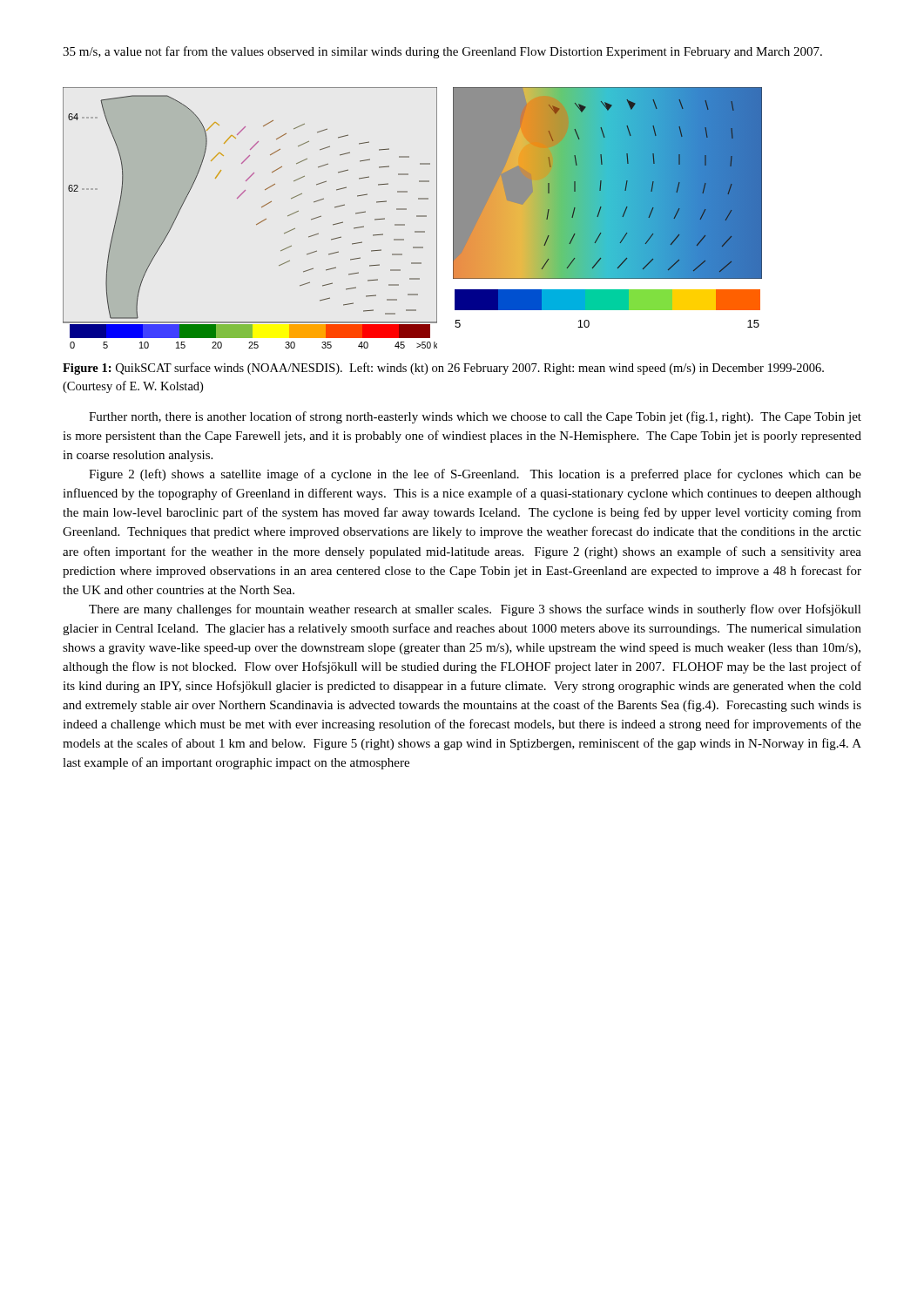Navigate to the region starting "35 m/s, a value not far"
The height and width of the screenshot is (1307, 924).
click(x=443, y=51)
